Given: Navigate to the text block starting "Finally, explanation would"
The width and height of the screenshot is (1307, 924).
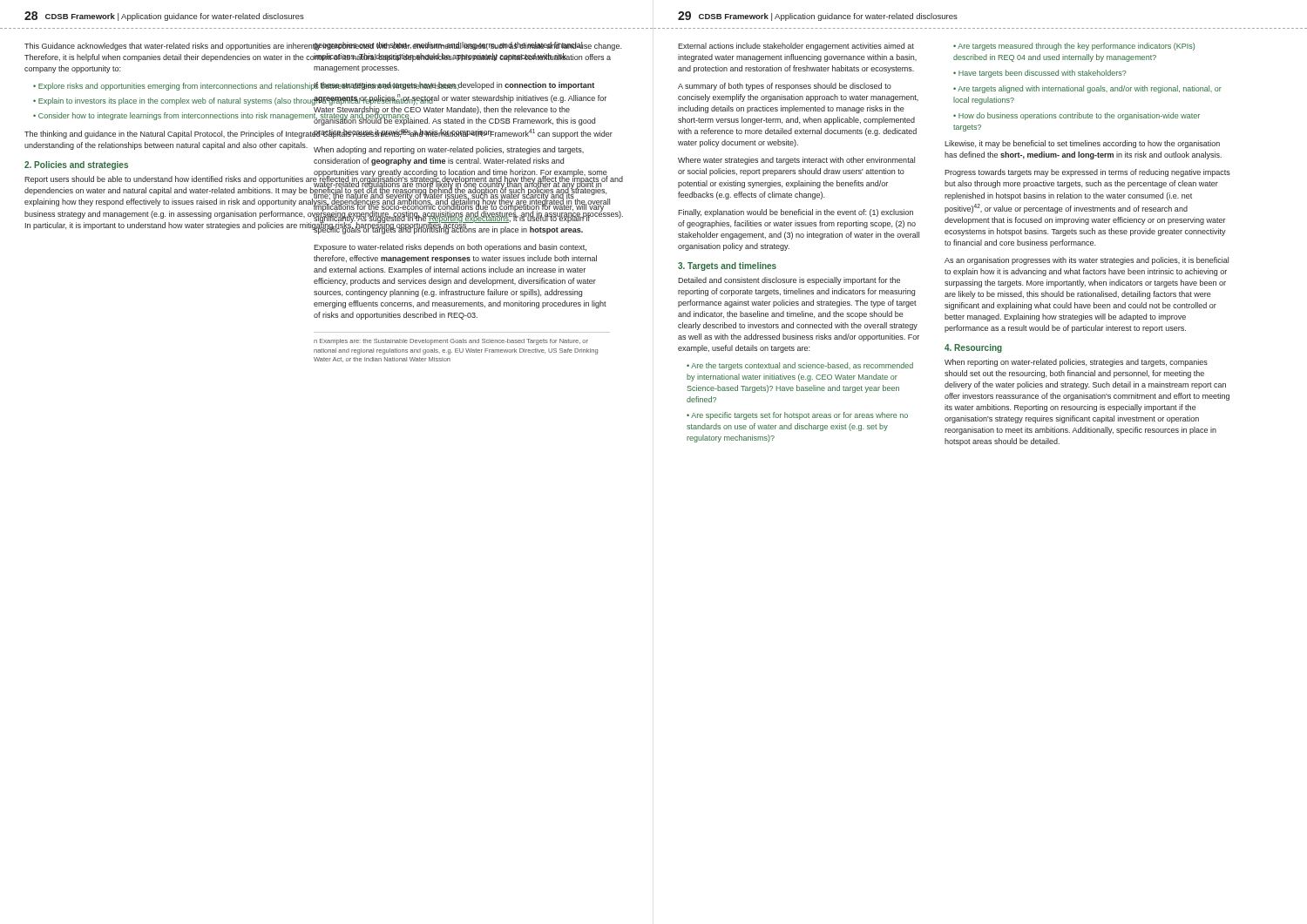Looking at the screenshot, I should pyautogui.click(x=799, y=230).
